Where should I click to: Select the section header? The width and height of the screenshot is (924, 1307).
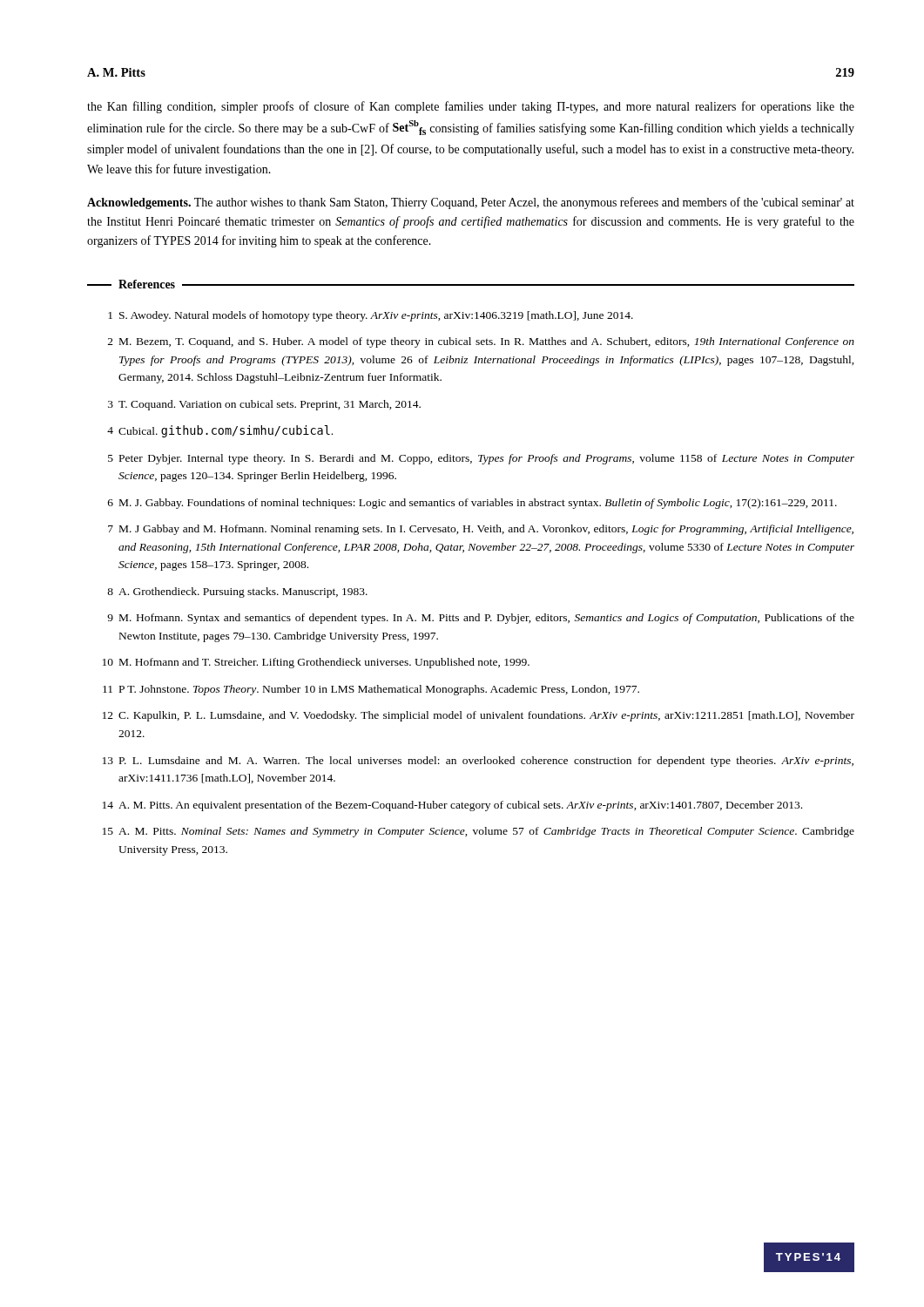click(x=471, y=285)
